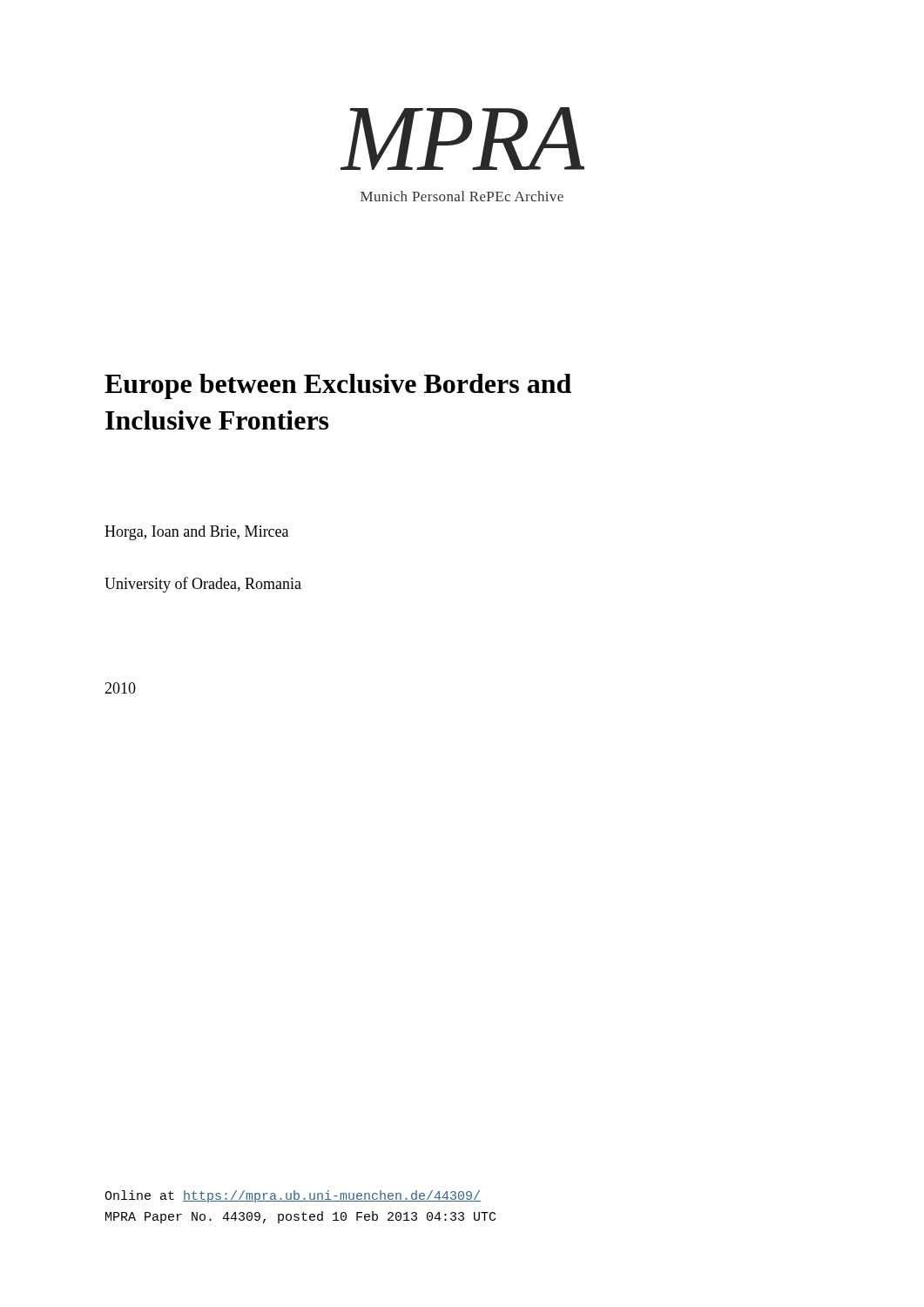The width and height of the screenshot is (924, 1307).
Task: Find the text containing "Horga, Ioan and Brie, Mircea"
Action: 196,533
